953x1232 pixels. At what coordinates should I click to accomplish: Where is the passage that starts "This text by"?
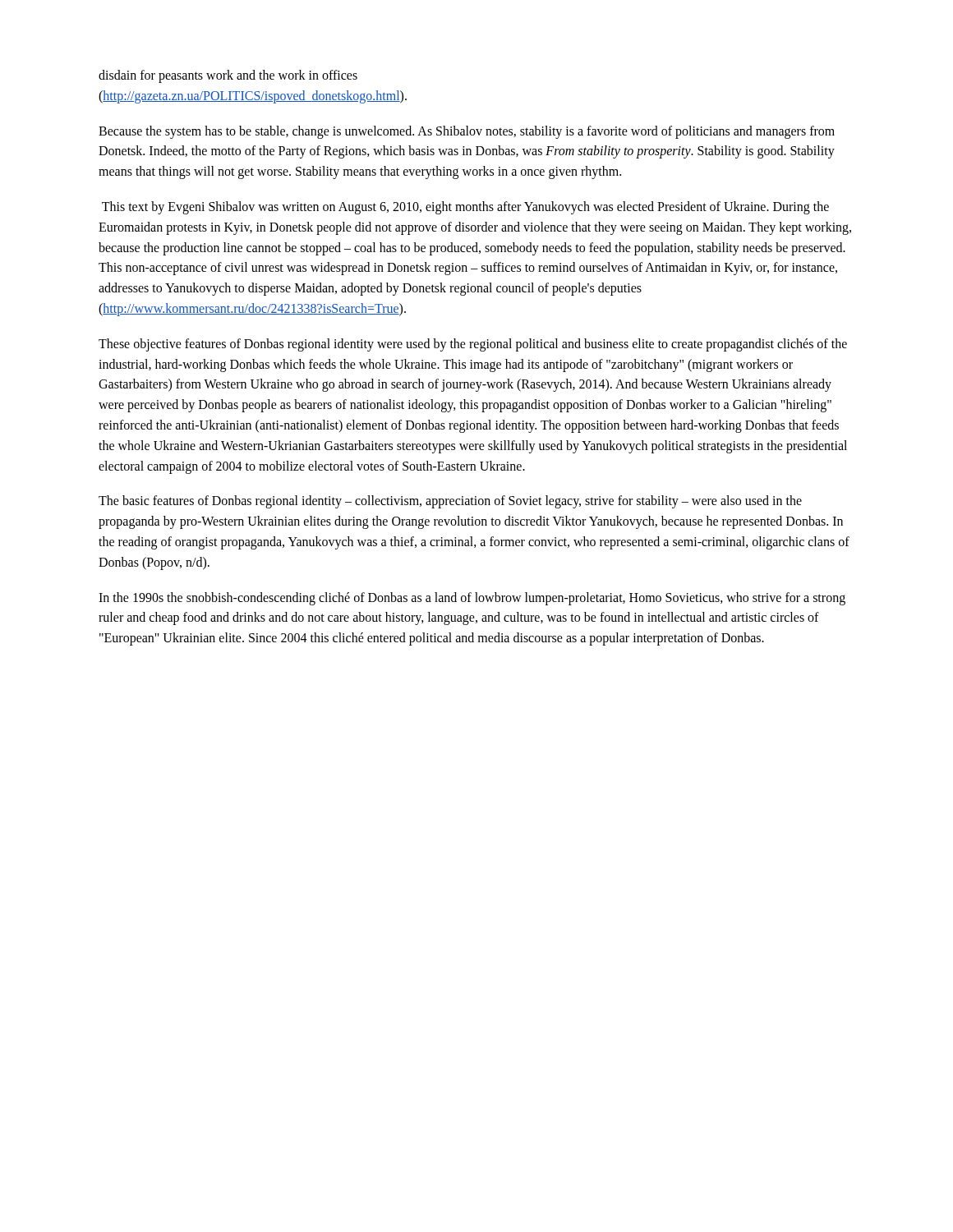click(475, 257)
